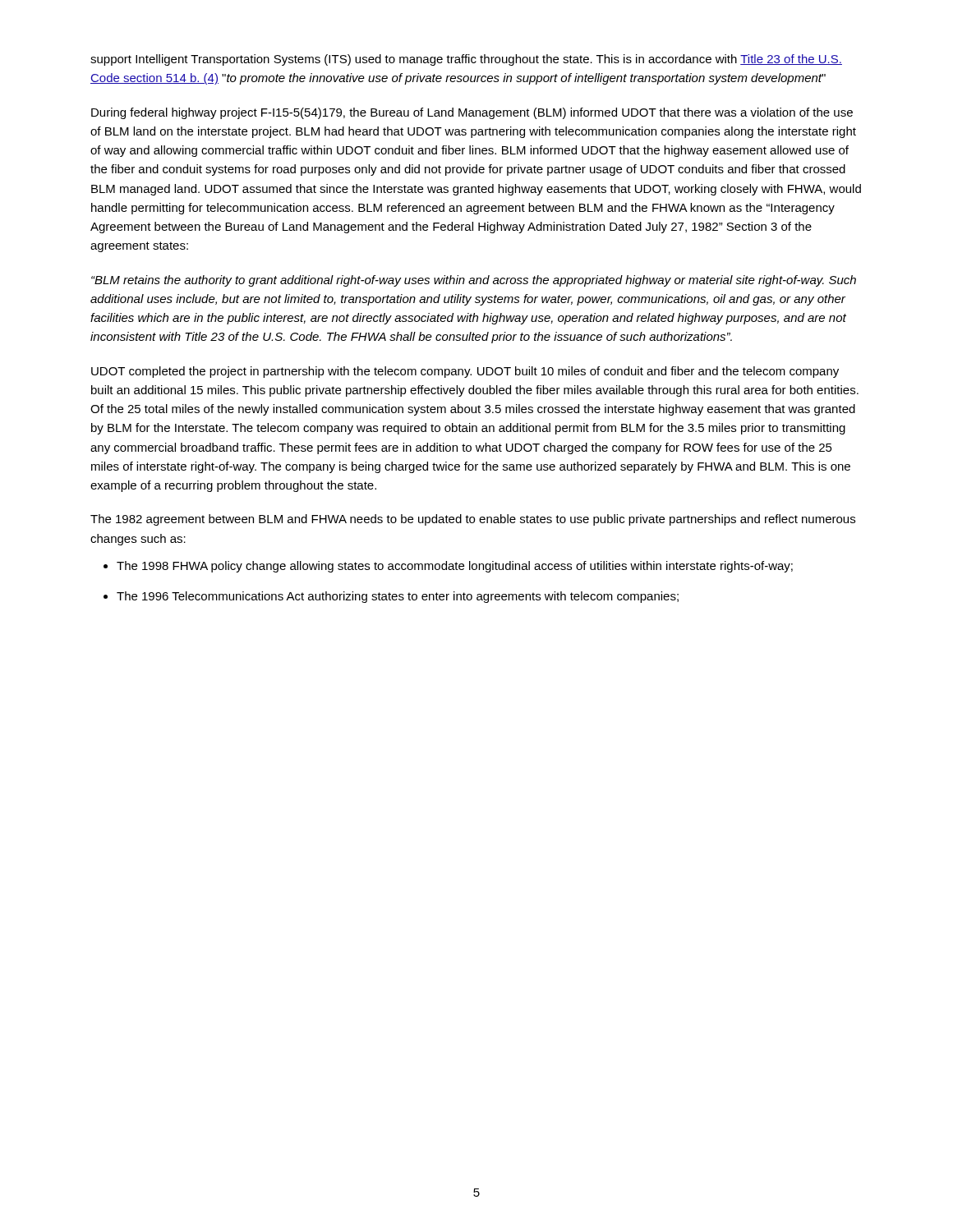Select the text block that reads "support Intelligent Transportation Systems (ITS)"
The height and width of the screenshot is (1232, 953).
[466, 68]
